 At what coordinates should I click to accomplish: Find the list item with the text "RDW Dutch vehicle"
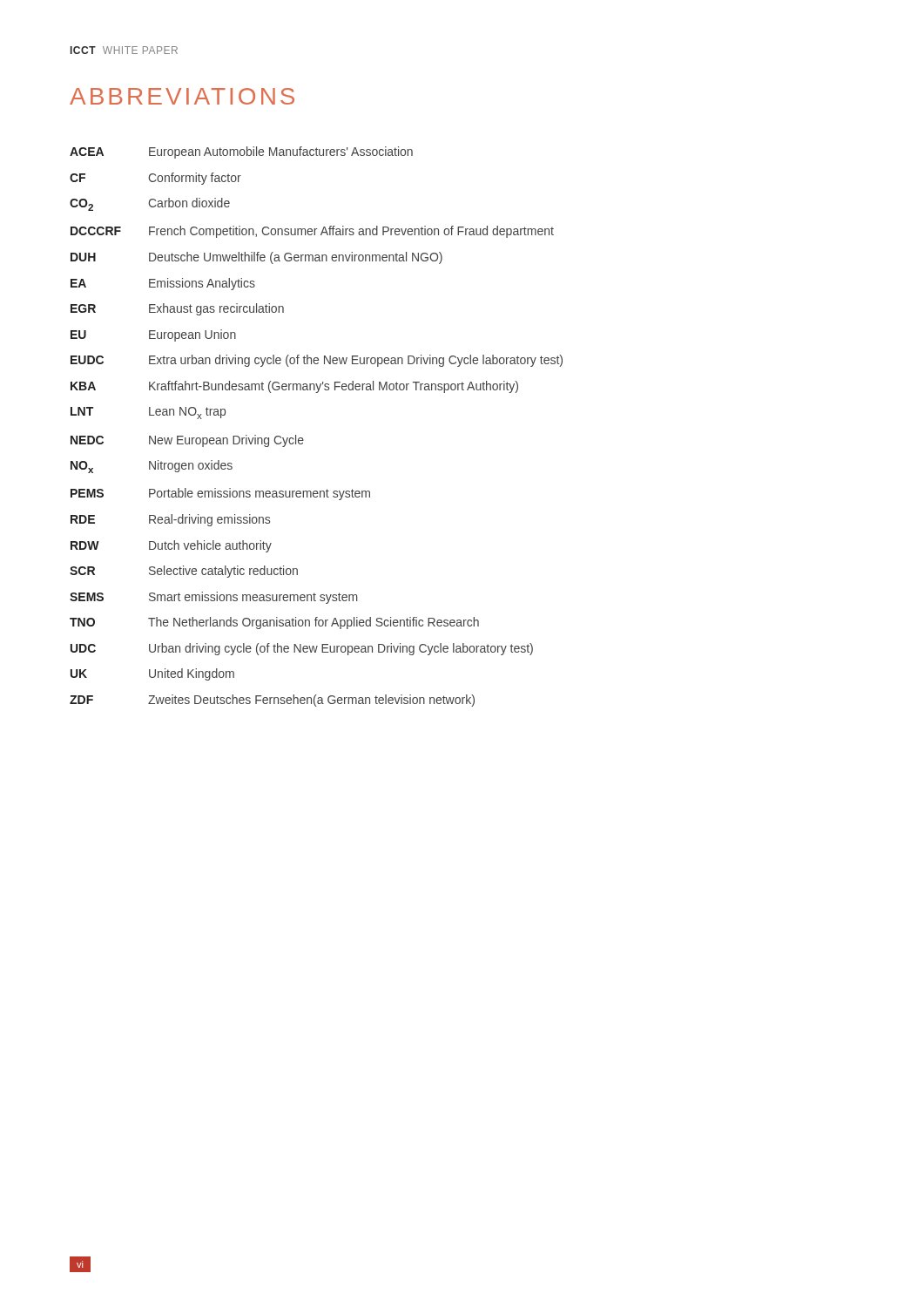[x=171, y=546]
